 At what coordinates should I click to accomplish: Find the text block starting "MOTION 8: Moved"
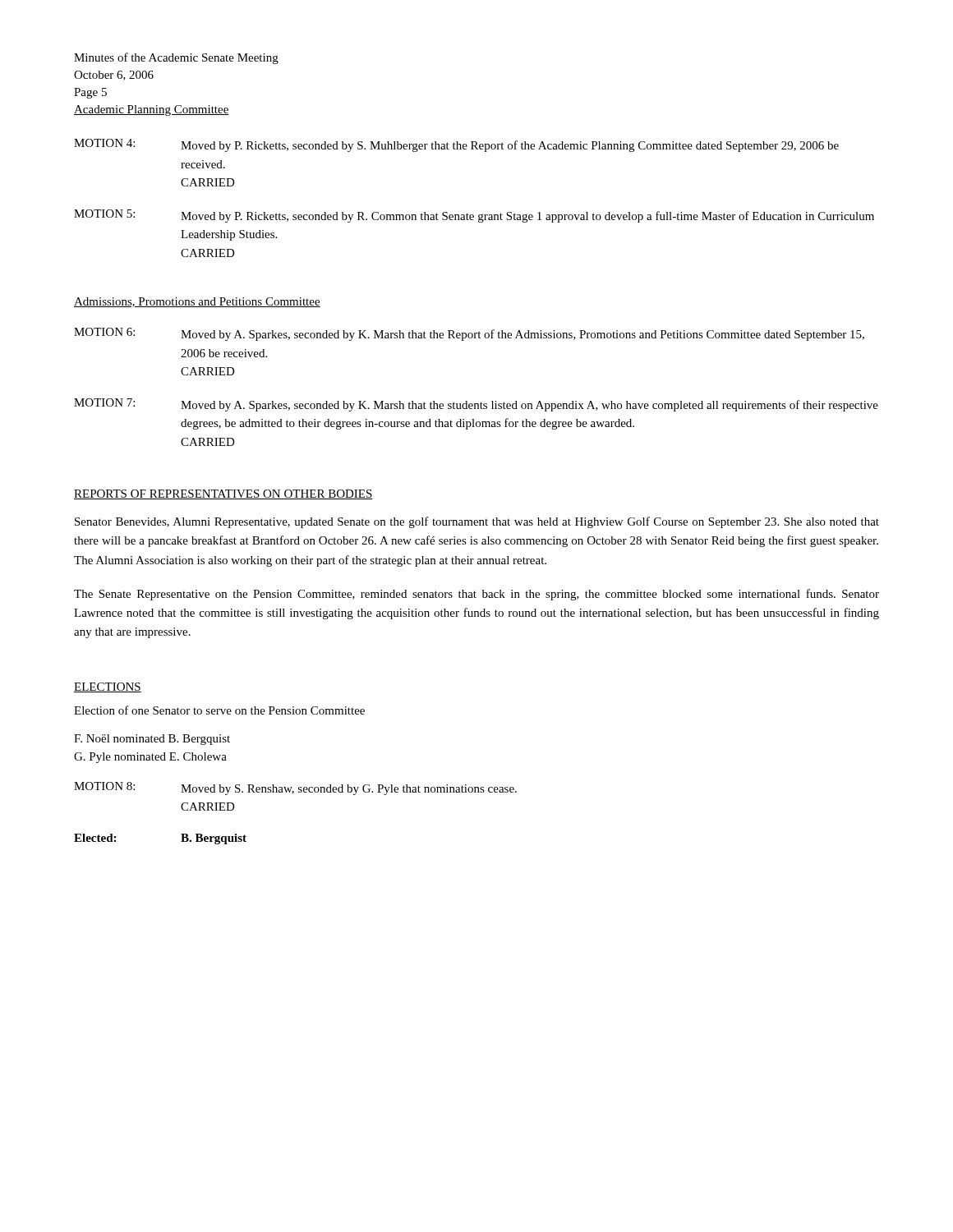pyautogui.click(x=476, y=797)
